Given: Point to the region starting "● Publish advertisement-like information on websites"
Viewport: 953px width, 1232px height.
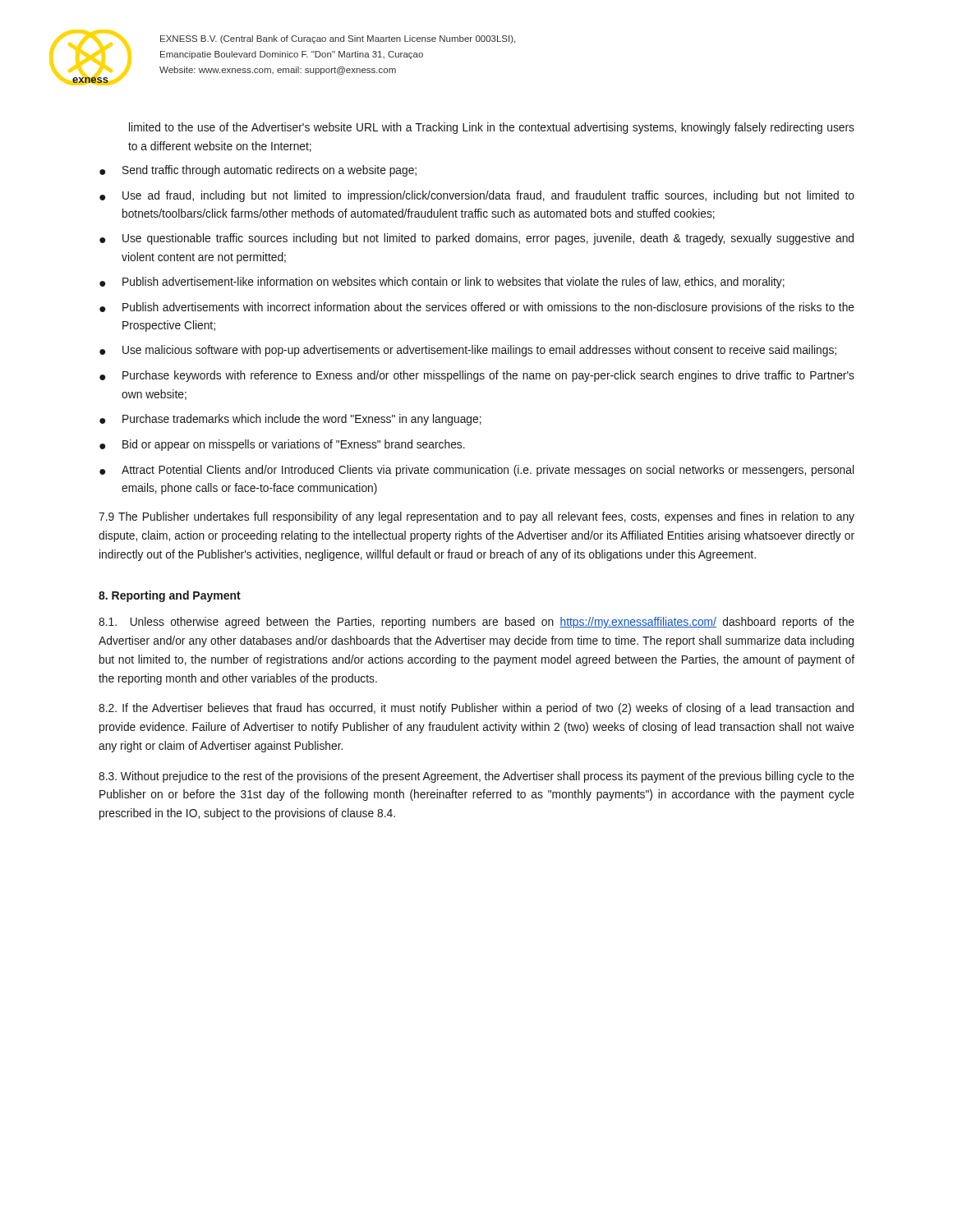Looking at the screenshot, I should [476, 283].
